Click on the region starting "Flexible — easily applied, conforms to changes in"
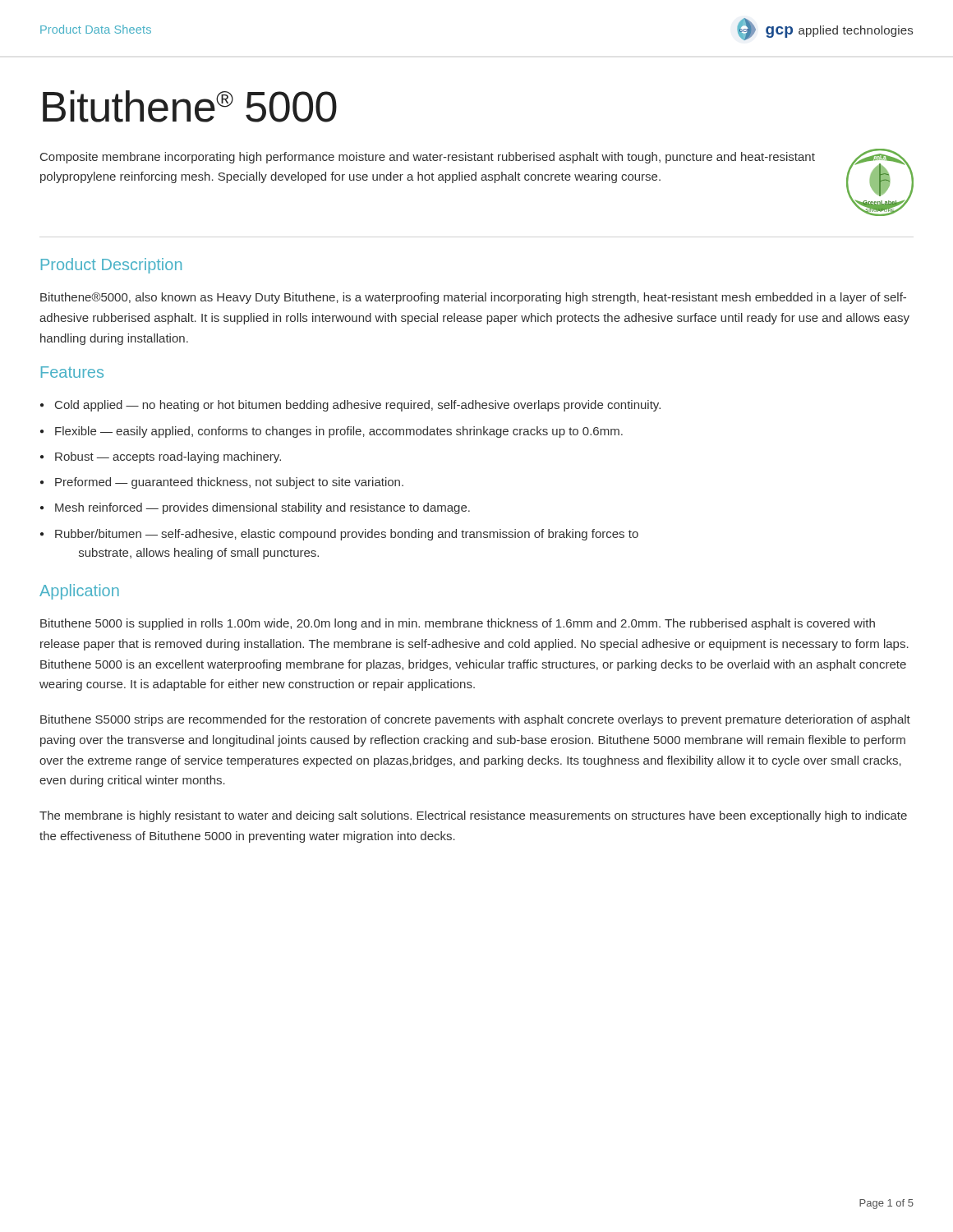 (x=339, y=431)
